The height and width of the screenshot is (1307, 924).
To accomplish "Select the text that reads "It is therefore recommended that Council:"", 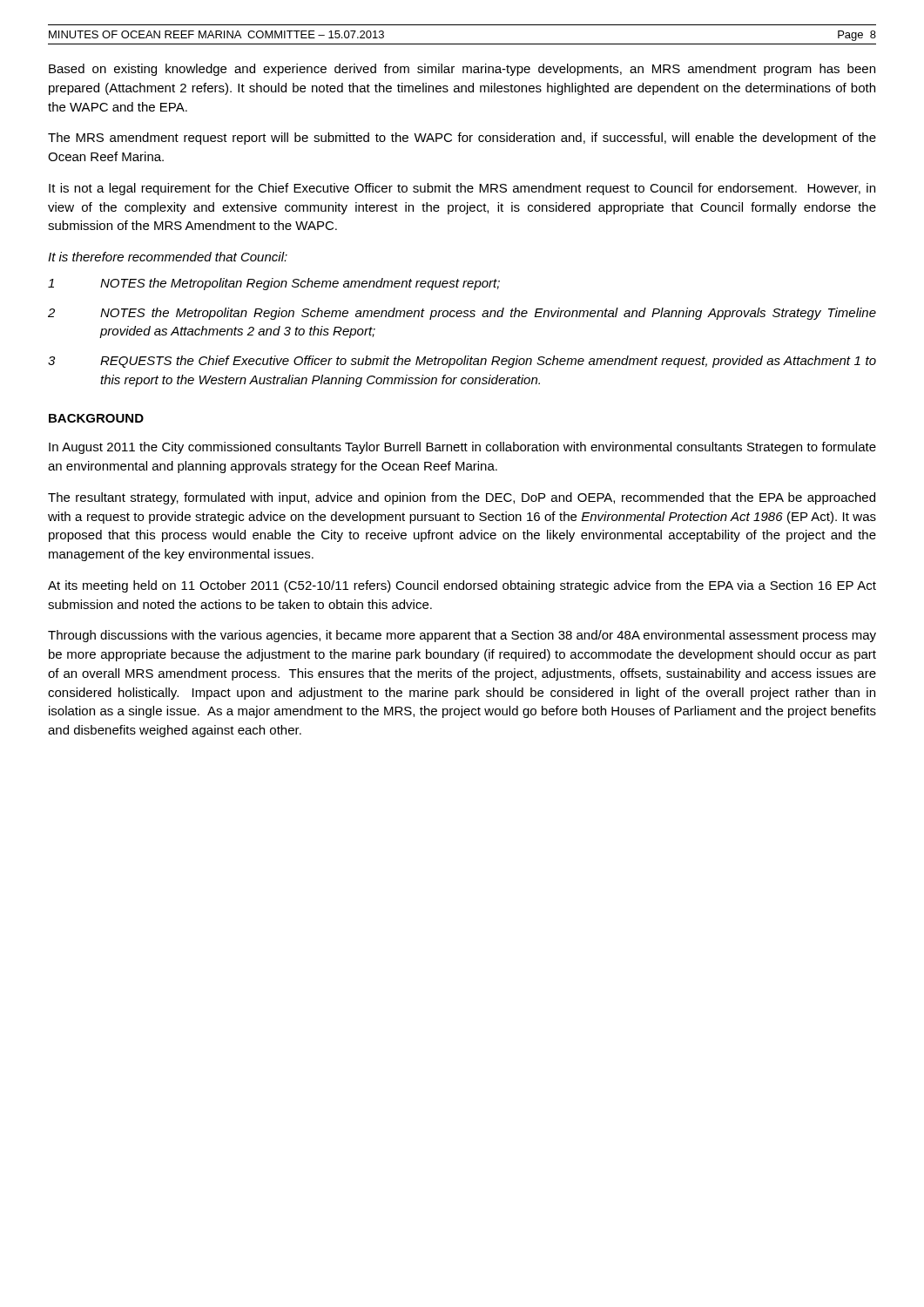I will [168, 257].
